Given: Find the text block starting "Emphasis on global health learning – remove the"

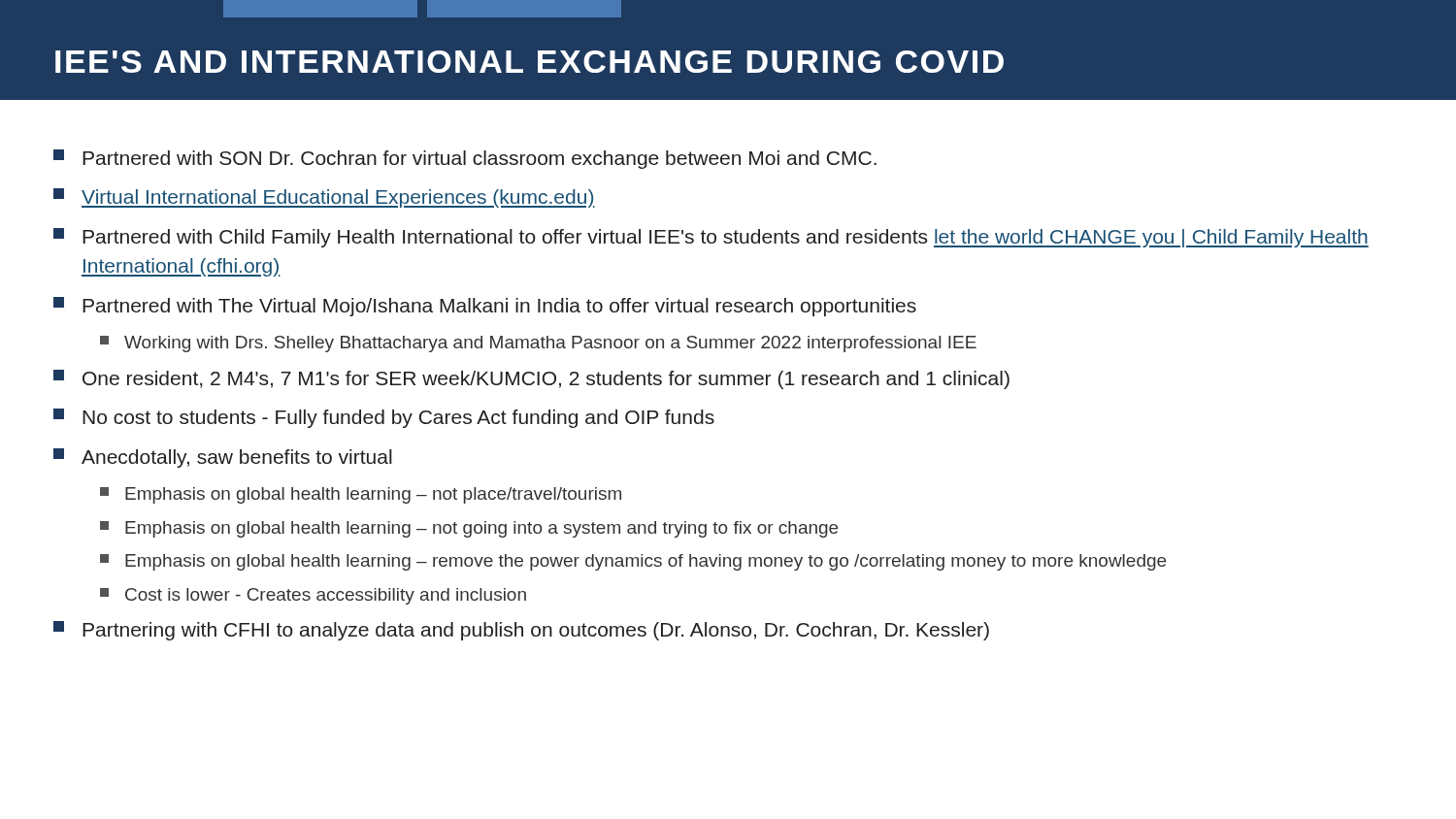Looking at the screenshot, I should (x=751, y=561).
